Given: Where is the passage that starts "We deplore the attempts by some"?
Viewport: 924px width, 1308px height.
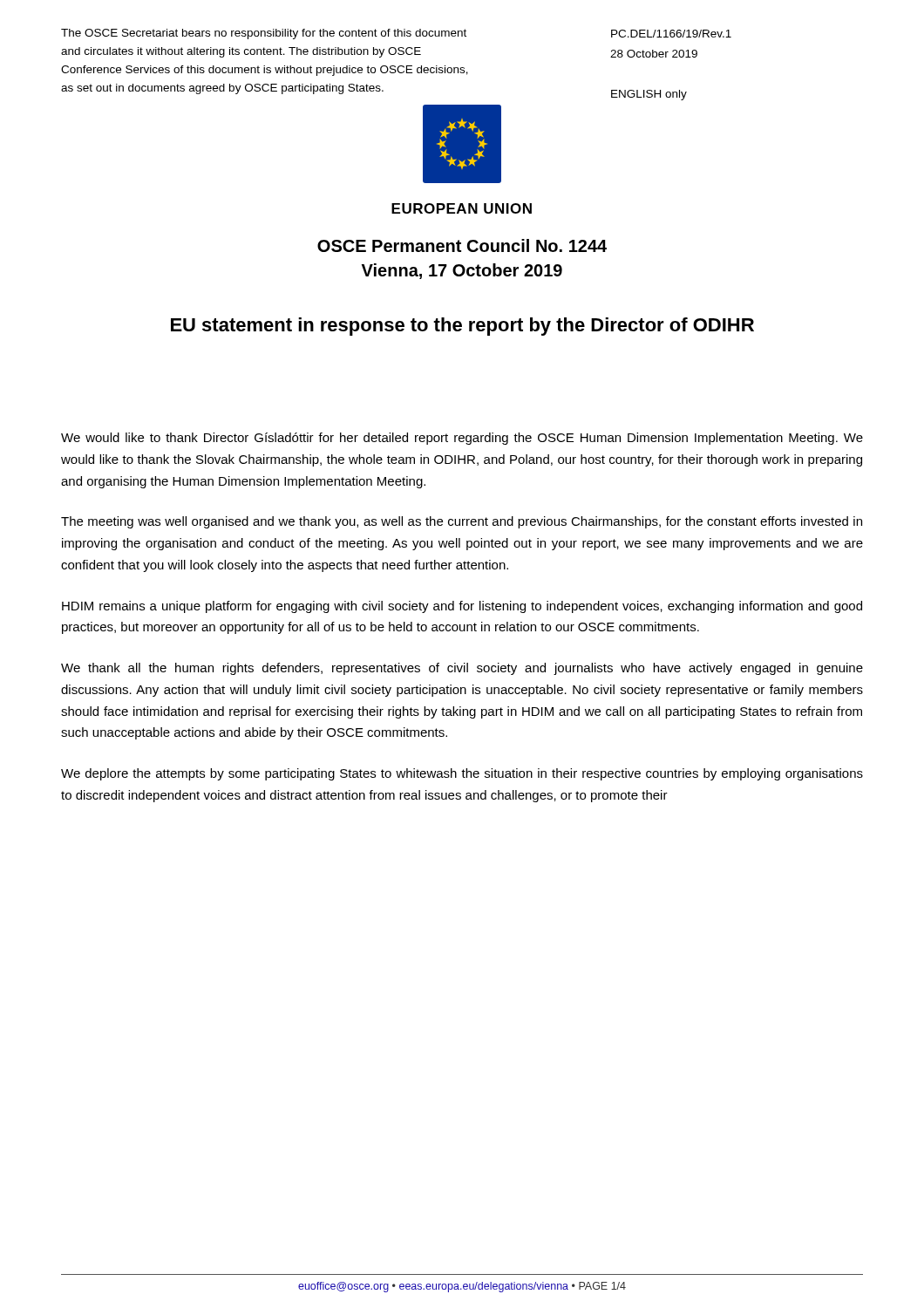Looking at the screenshot, I should point(462,784).
